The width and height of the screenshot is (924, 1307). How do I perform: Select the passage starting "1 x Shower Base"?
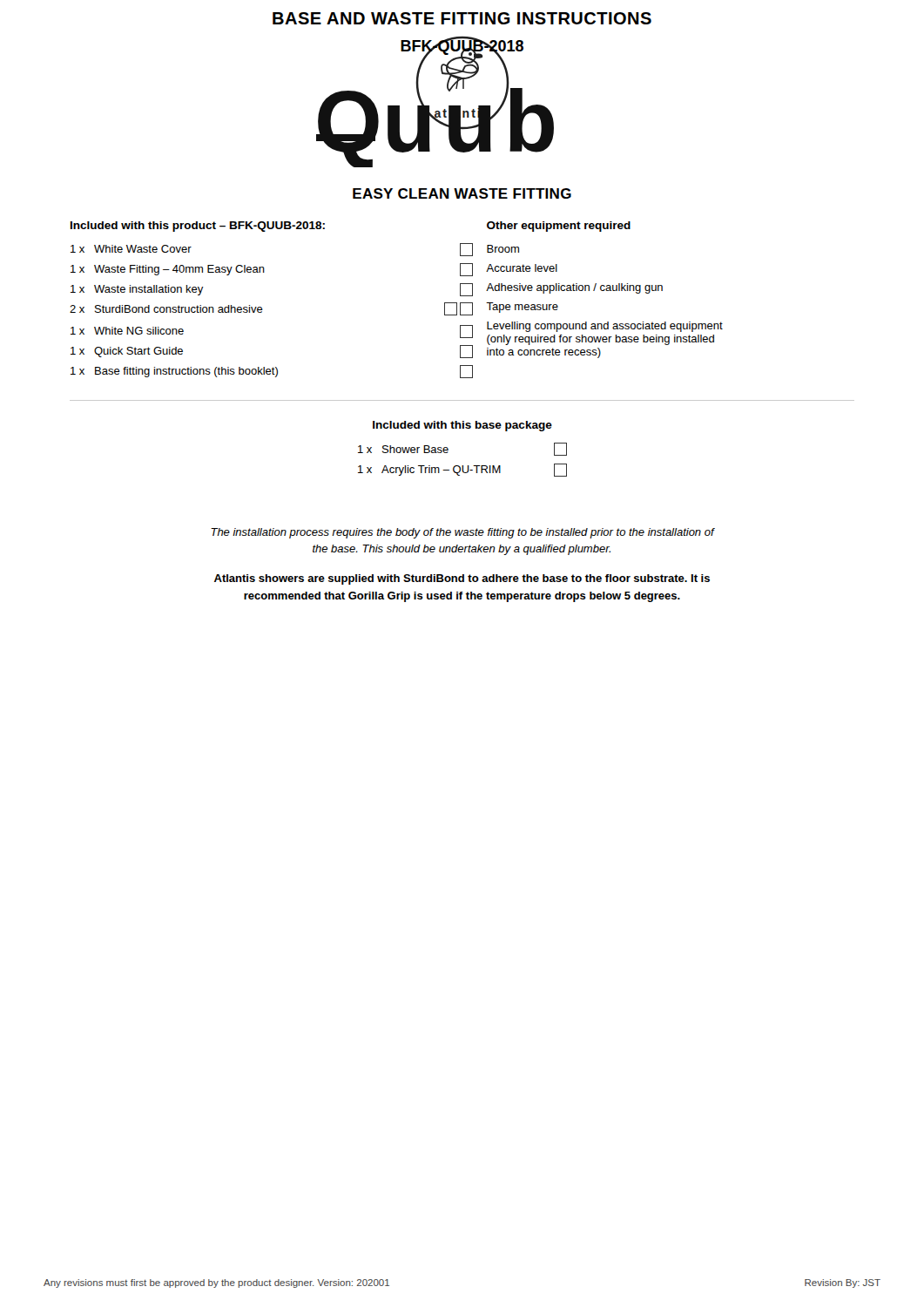(x=405, y=449)
